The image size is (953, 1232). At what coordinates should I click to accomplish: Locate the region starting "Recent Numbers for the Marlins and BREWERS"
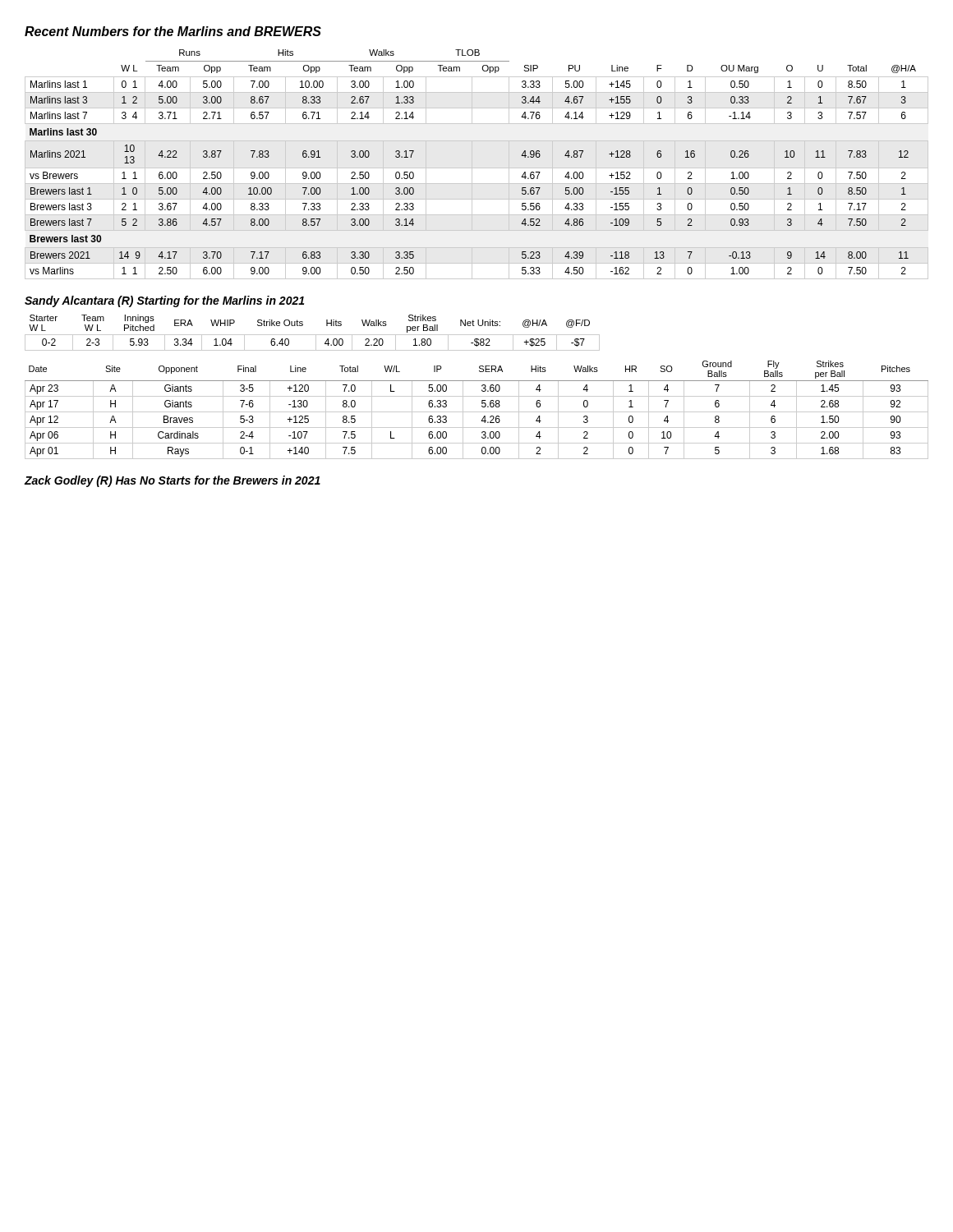[173, 32]
